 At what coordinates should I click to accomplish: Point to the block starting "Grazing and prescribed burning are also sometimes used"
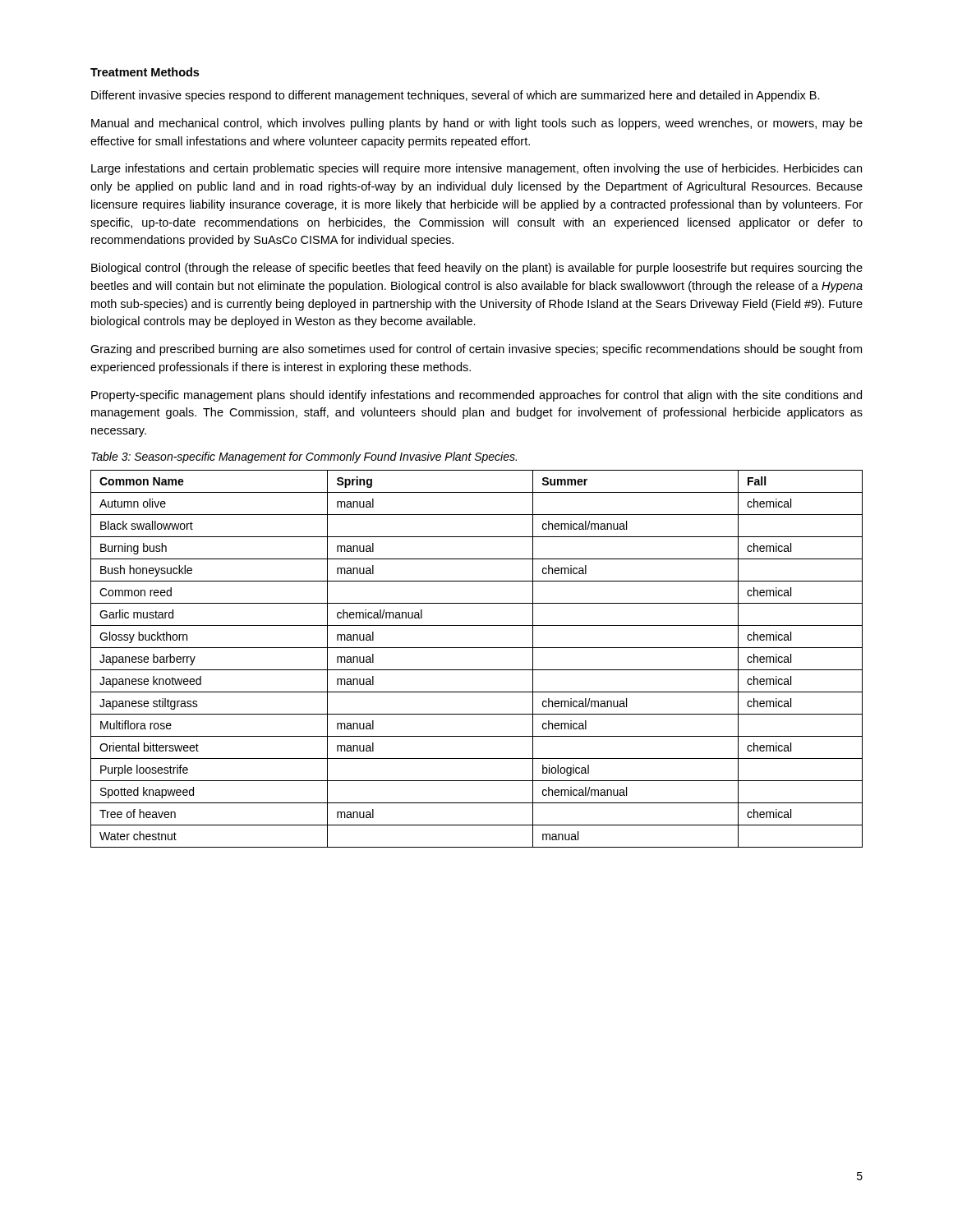(x=476, y=358)
